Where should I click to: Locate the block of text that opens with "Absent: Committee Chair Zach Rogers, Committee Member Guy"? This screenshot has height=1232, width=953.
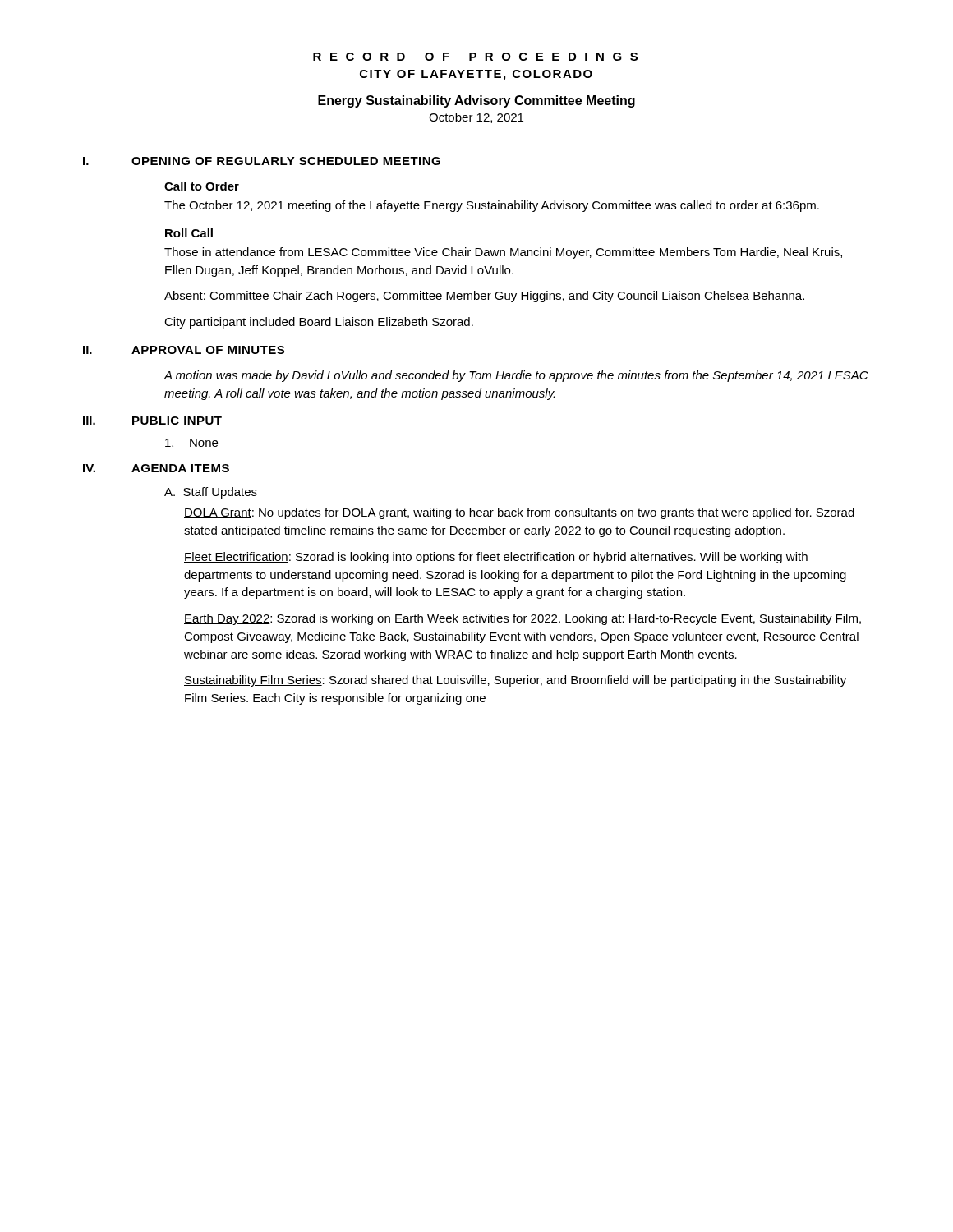pyautogui.click(x=485, y=295)
